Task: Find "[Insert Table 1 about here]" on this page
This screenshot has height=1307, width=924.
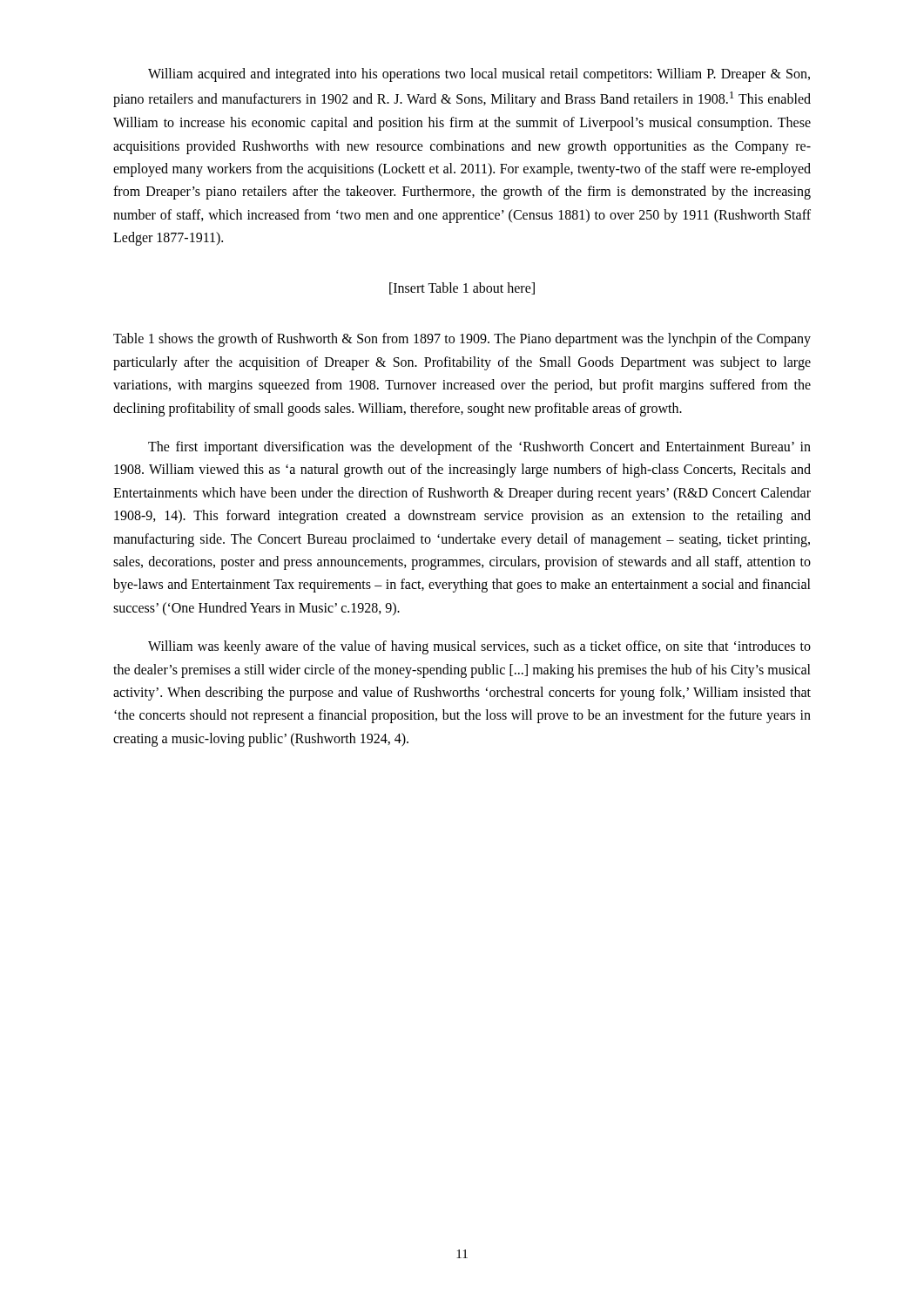Action: (x=462, y=288)
